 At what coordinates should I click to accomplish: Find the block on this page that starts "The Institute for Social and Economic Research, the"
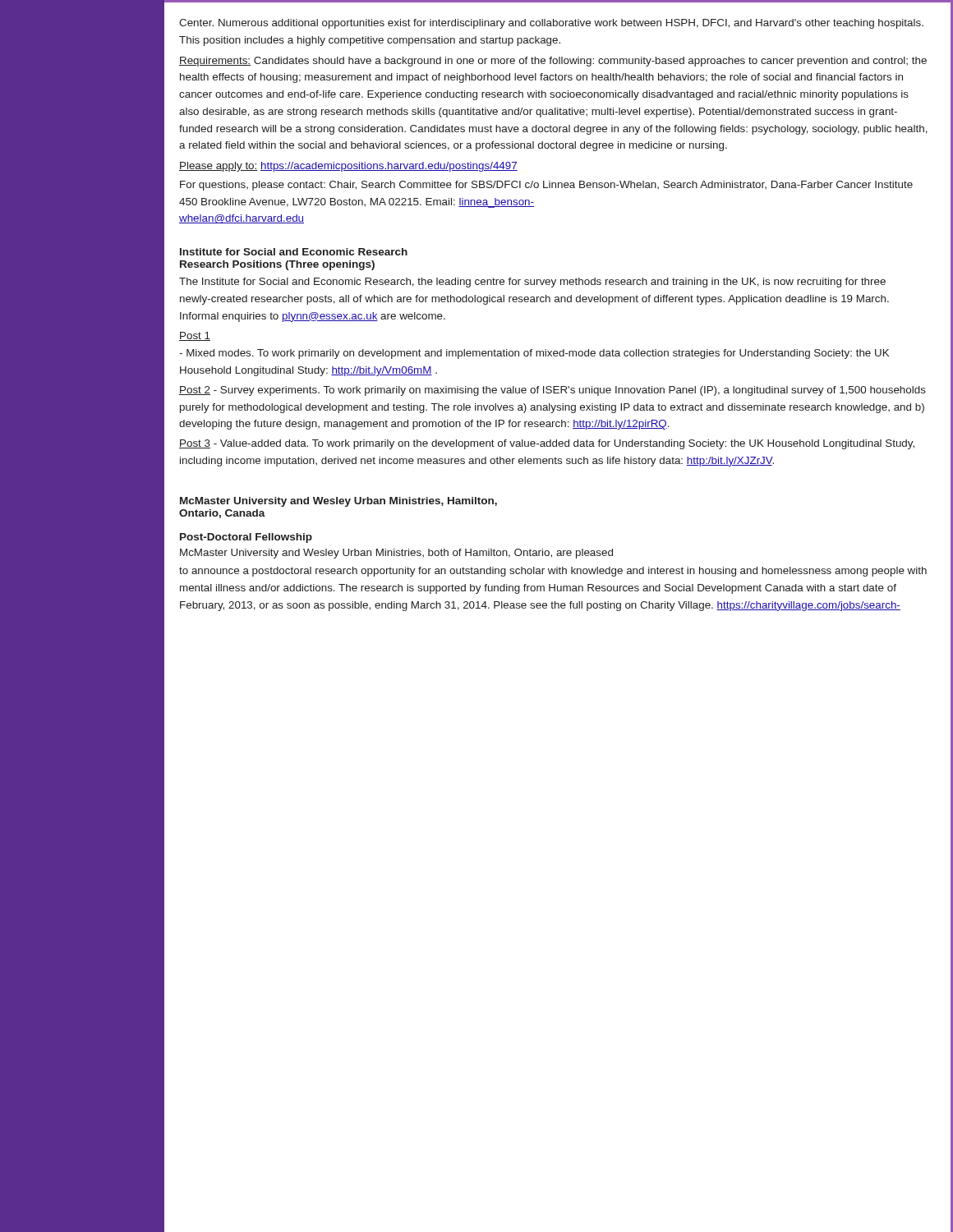(x=534, y=299)
